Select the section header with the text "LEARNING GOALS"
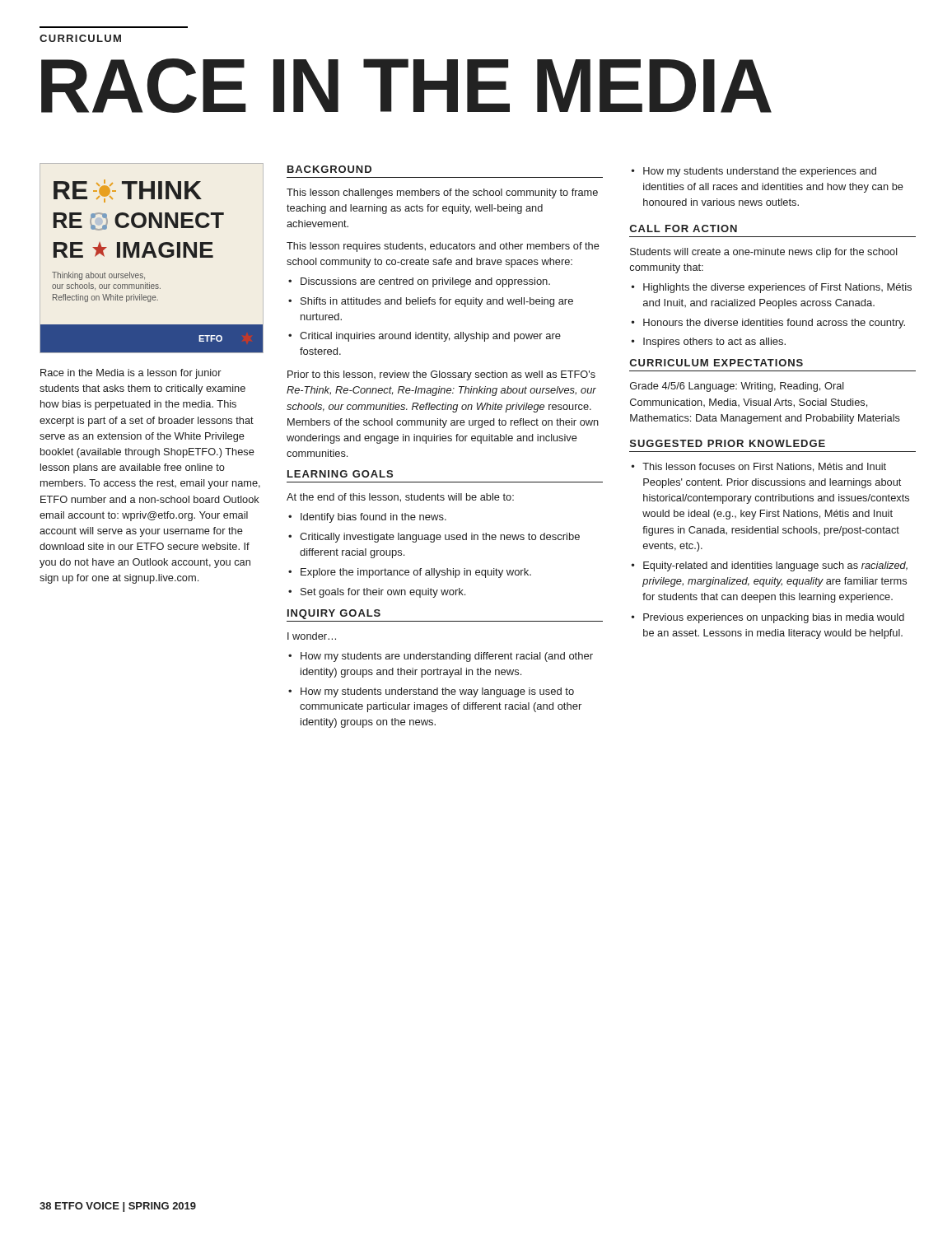The image size is (952, 1235). (x=340, y=474)
